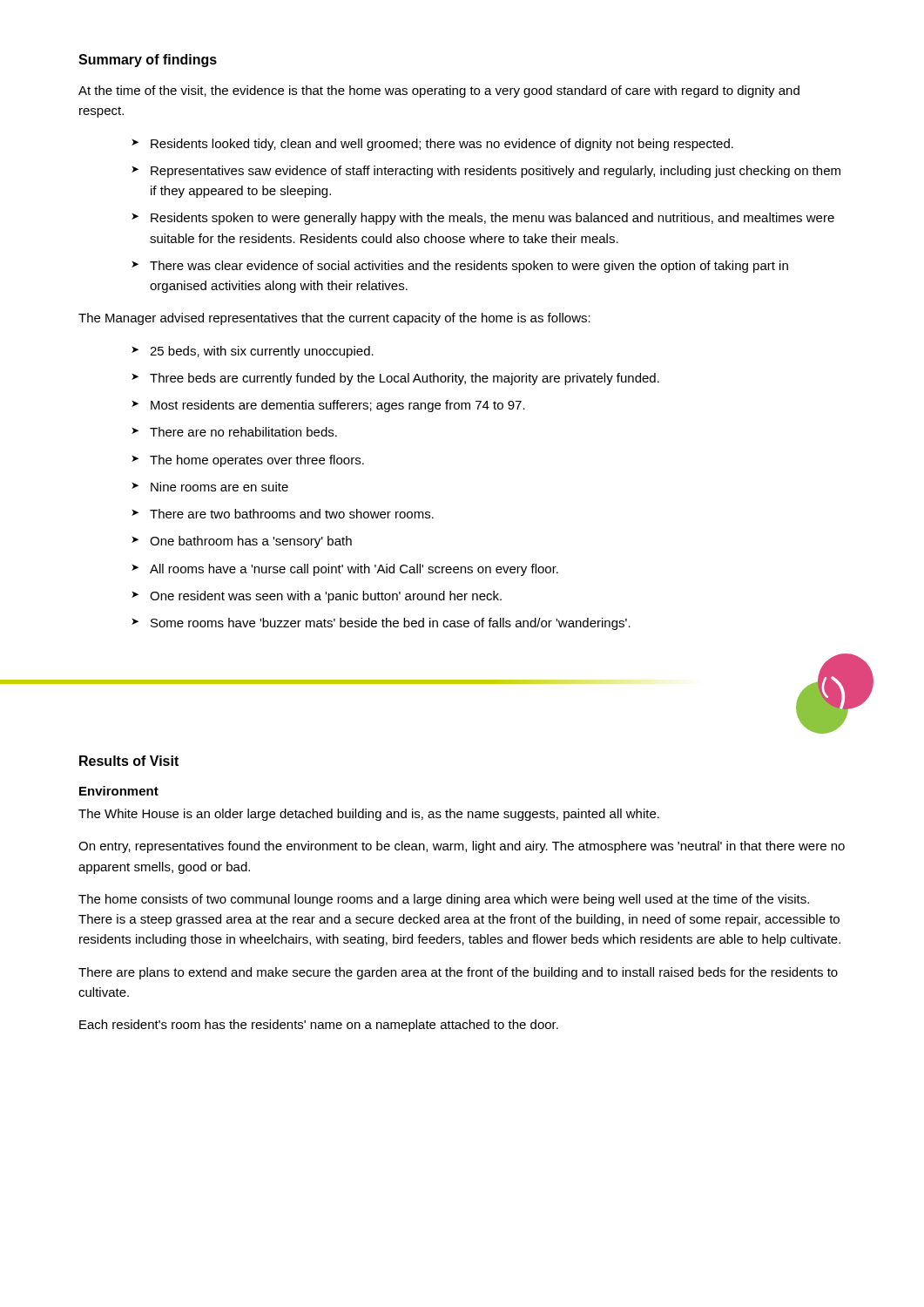Point to "There are no rehabilitation beds."
This screenshot has width=924, height=1307.
pos(244,432)
